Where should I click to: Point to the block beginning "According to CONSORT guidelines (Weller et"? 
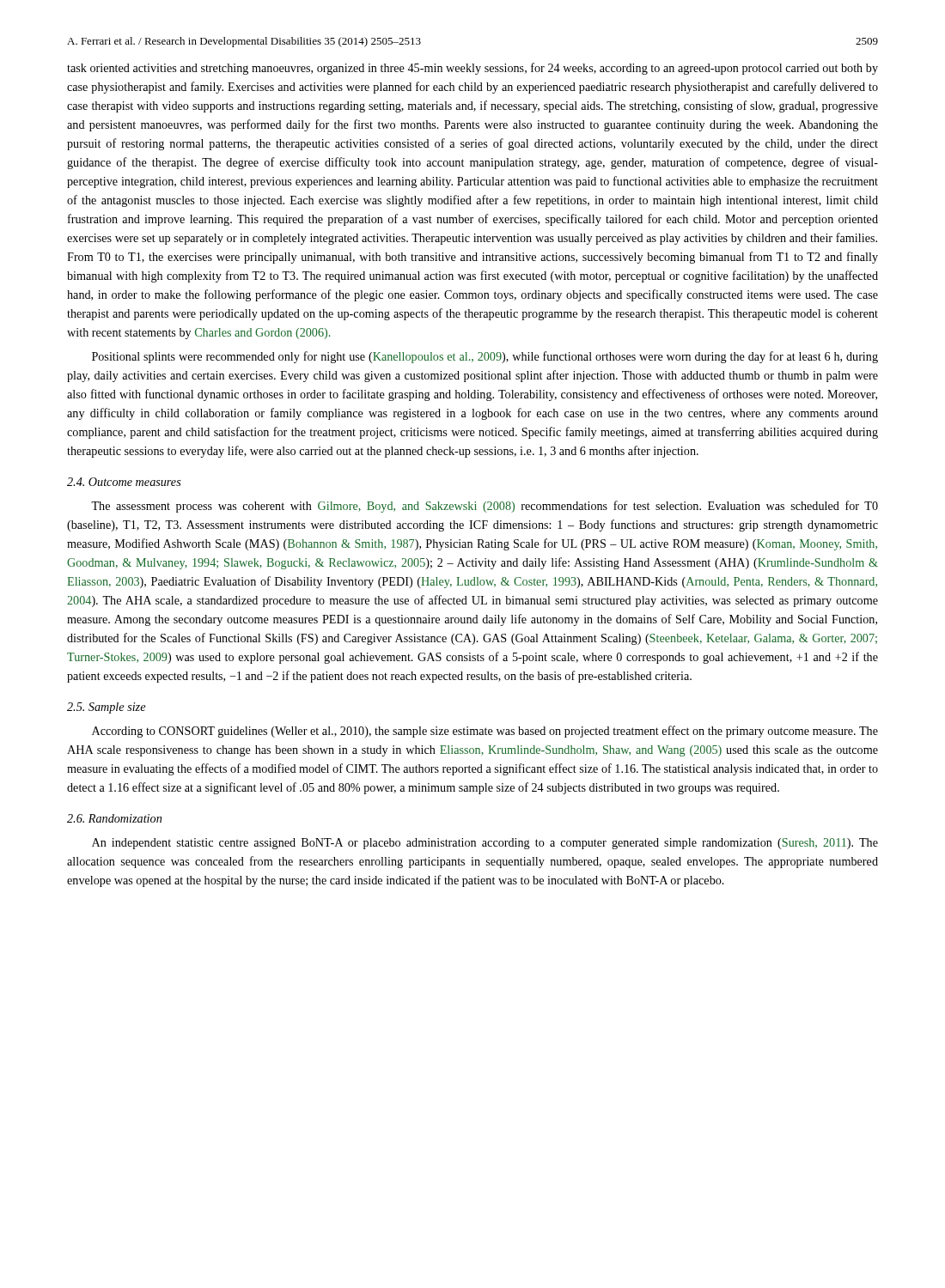point(472,759)
